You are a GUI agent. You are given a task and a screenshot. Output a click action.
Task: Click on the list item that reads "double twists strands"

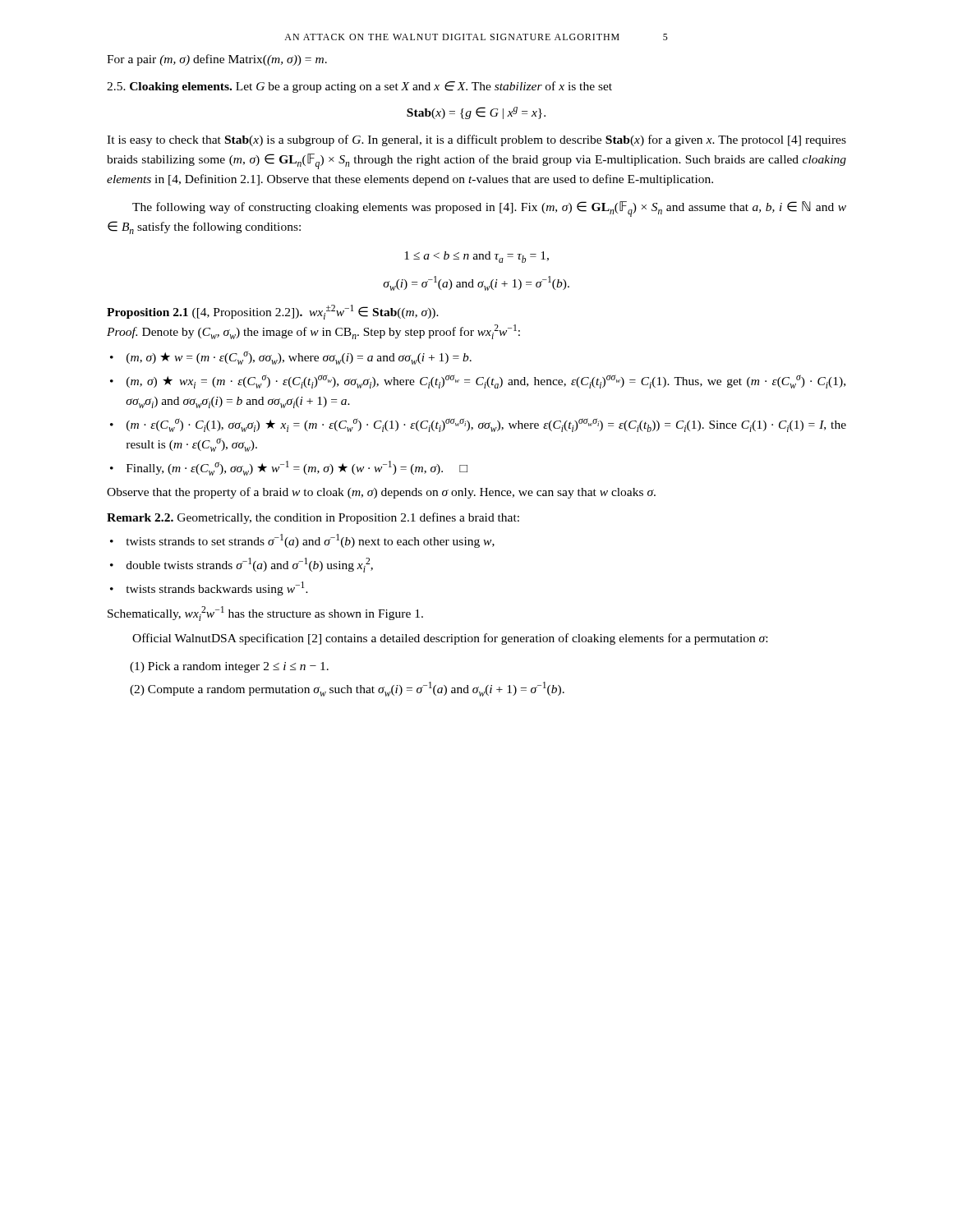click(x=250, y=565)
